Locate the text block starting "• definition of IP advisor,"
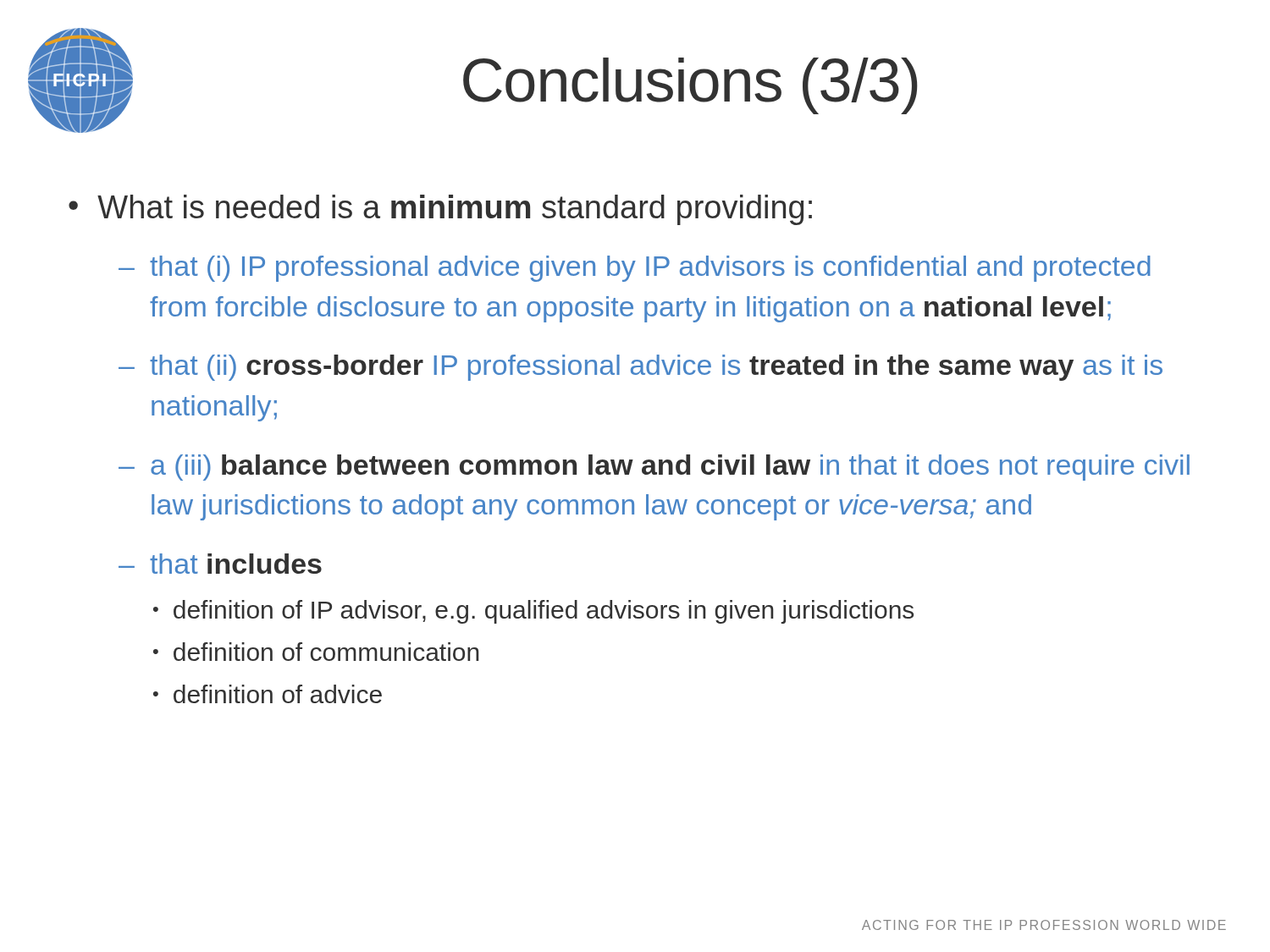 [534, 611]
